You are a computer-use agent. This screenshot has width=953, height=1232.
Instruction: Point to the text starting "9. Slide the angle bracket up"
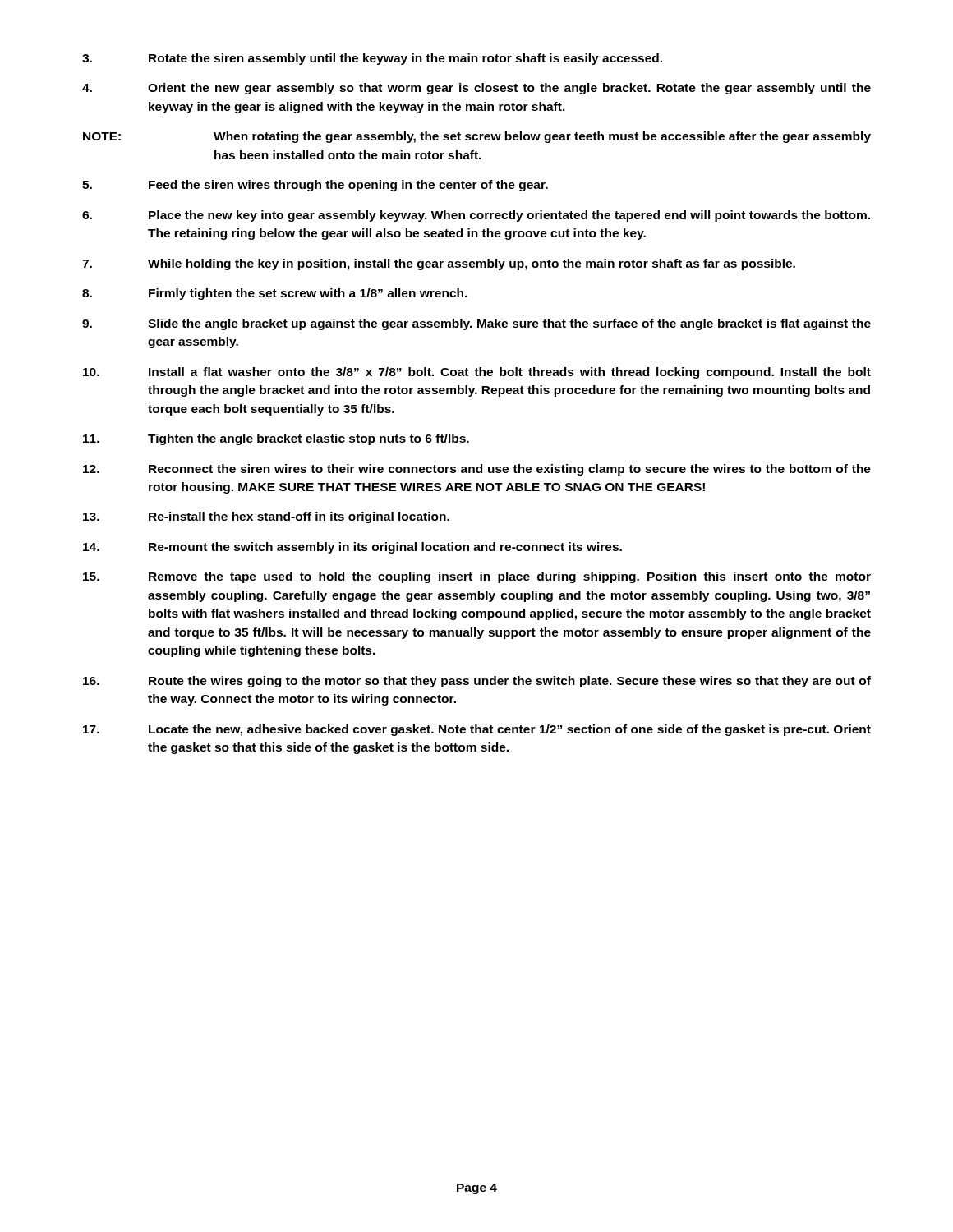click(x=476, y=333)
